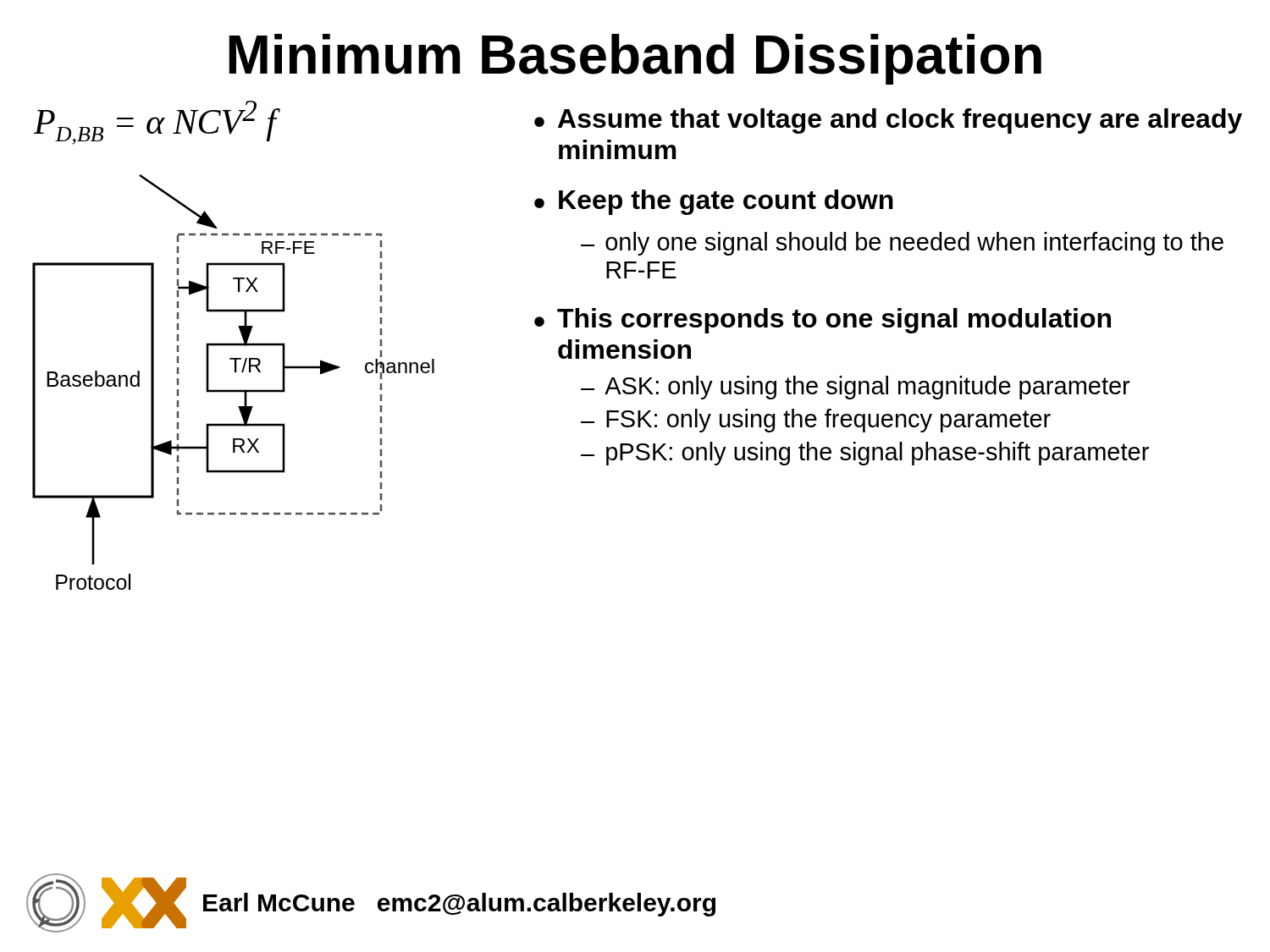Screen dimensions: 952x1270
Task: Find the schematic
Action: coord(237,405)
